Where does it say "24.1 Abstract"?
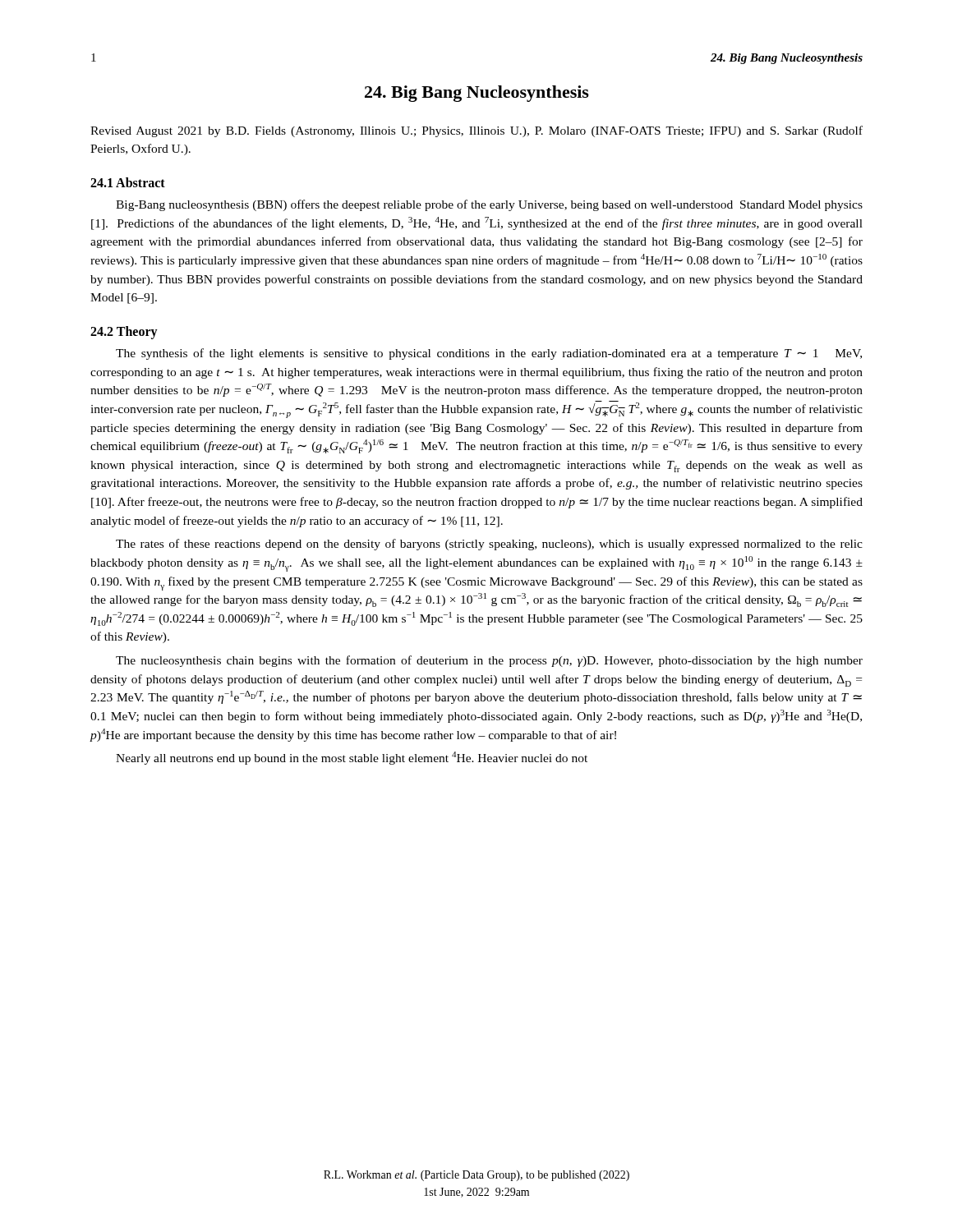Image resolution: width=953 pixels, height=1232 pixels. coord(128,183)
